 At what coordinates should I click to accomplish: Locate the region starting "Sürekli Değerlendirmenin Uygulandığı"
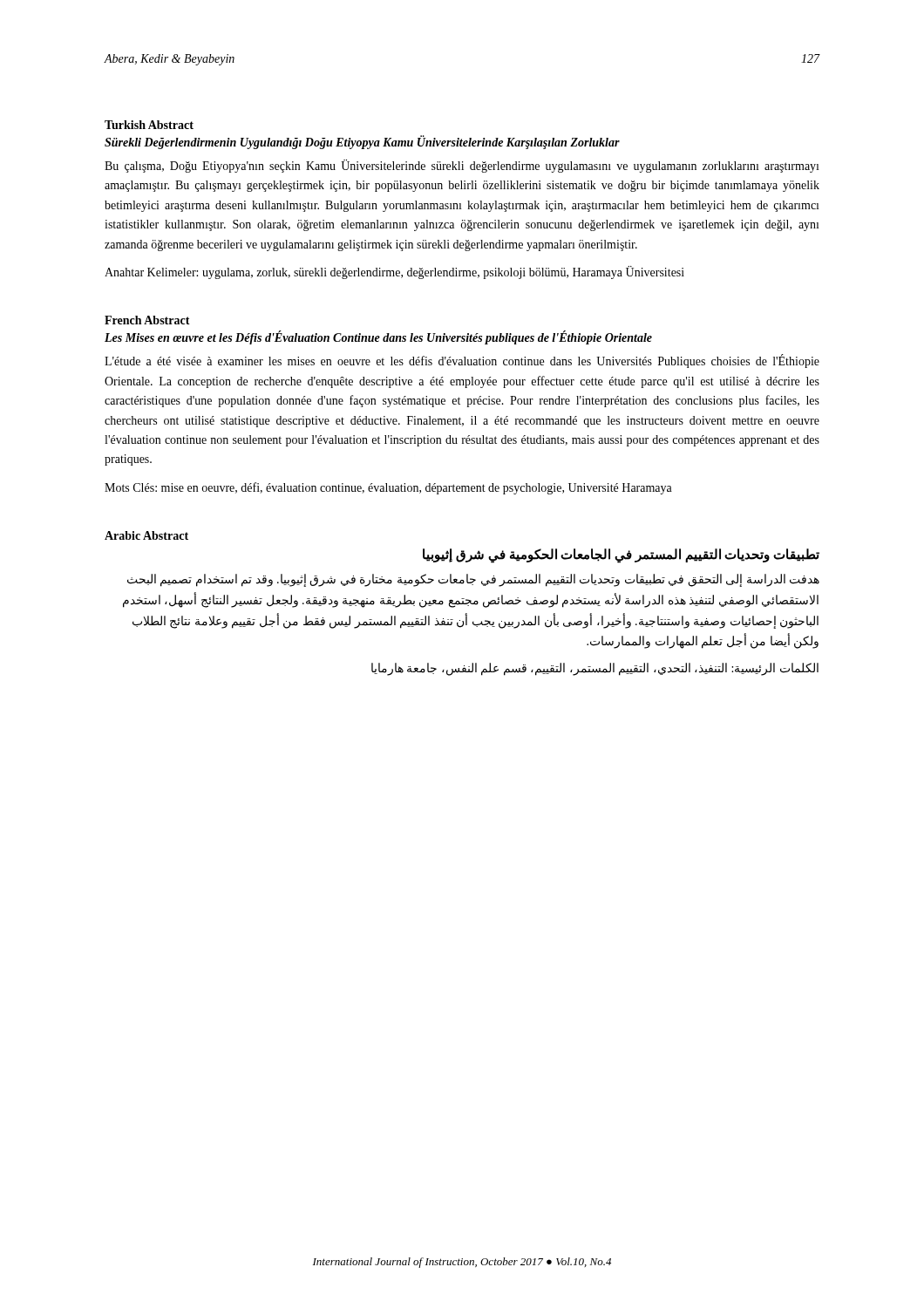coord(362,143)
